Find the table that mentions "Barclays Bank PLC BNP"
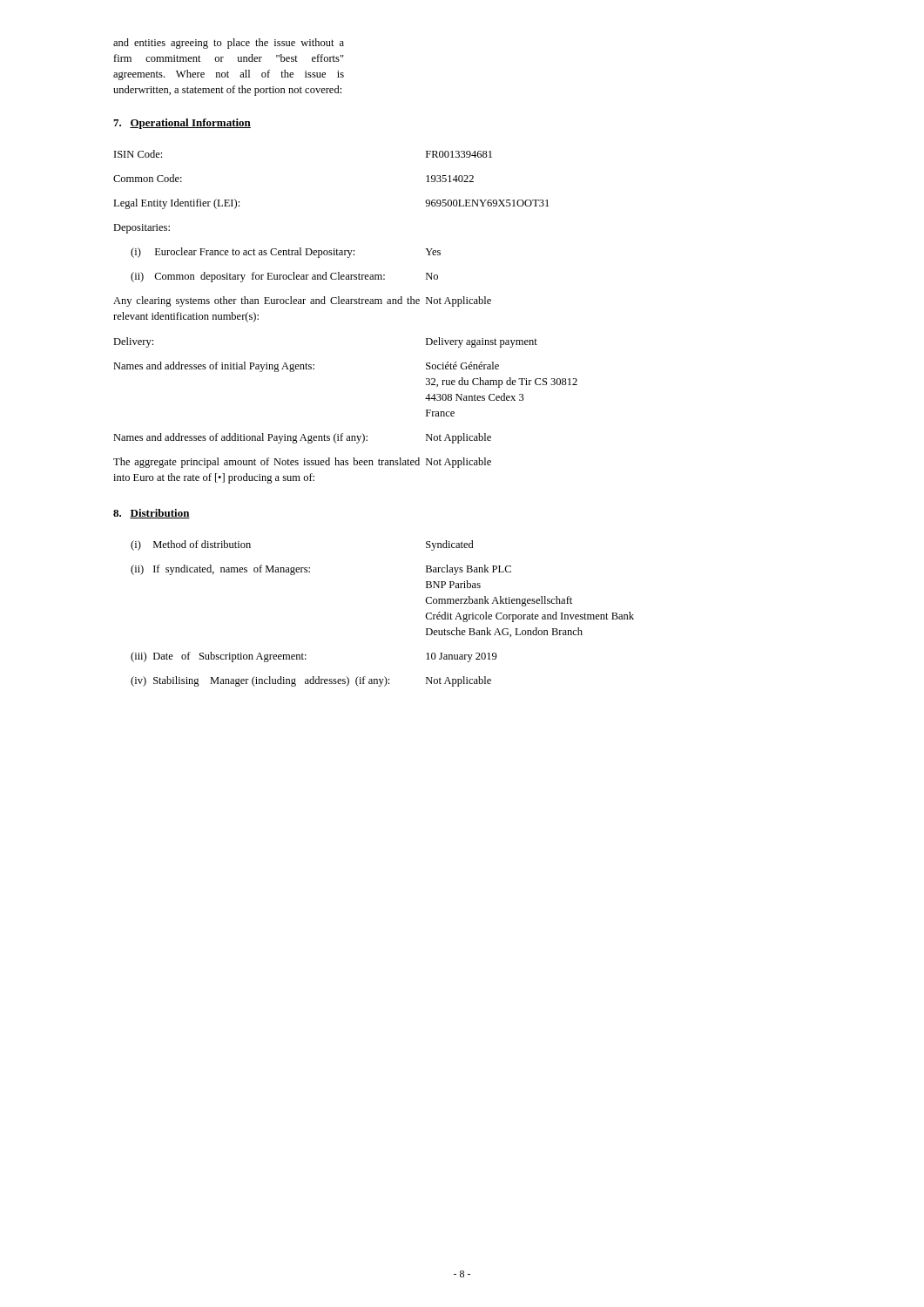Viewport: 924px width, 1307px height. point(470,613)
